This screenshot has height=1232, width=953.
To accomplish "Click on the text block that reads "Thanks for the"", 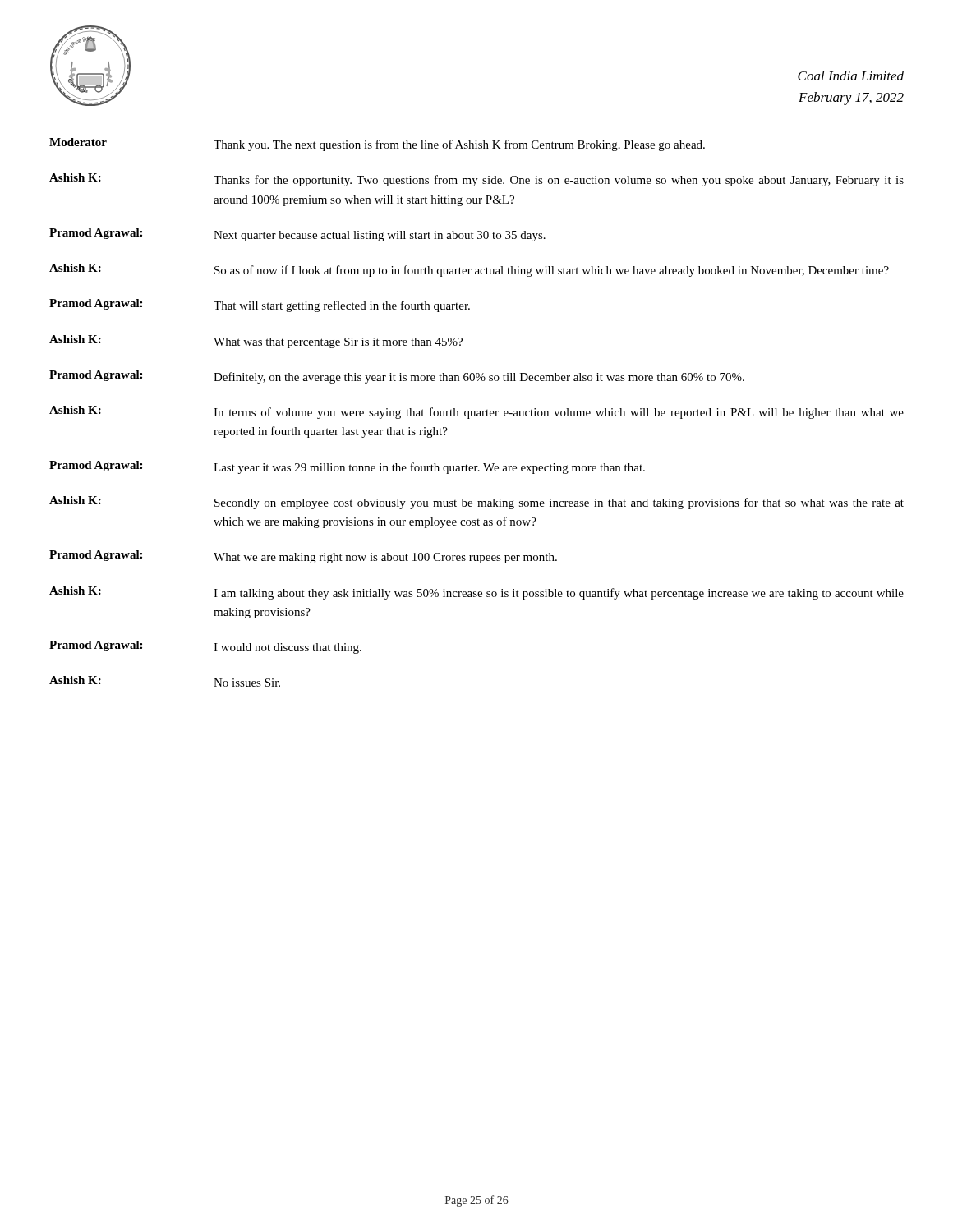I will click(559, 190).
